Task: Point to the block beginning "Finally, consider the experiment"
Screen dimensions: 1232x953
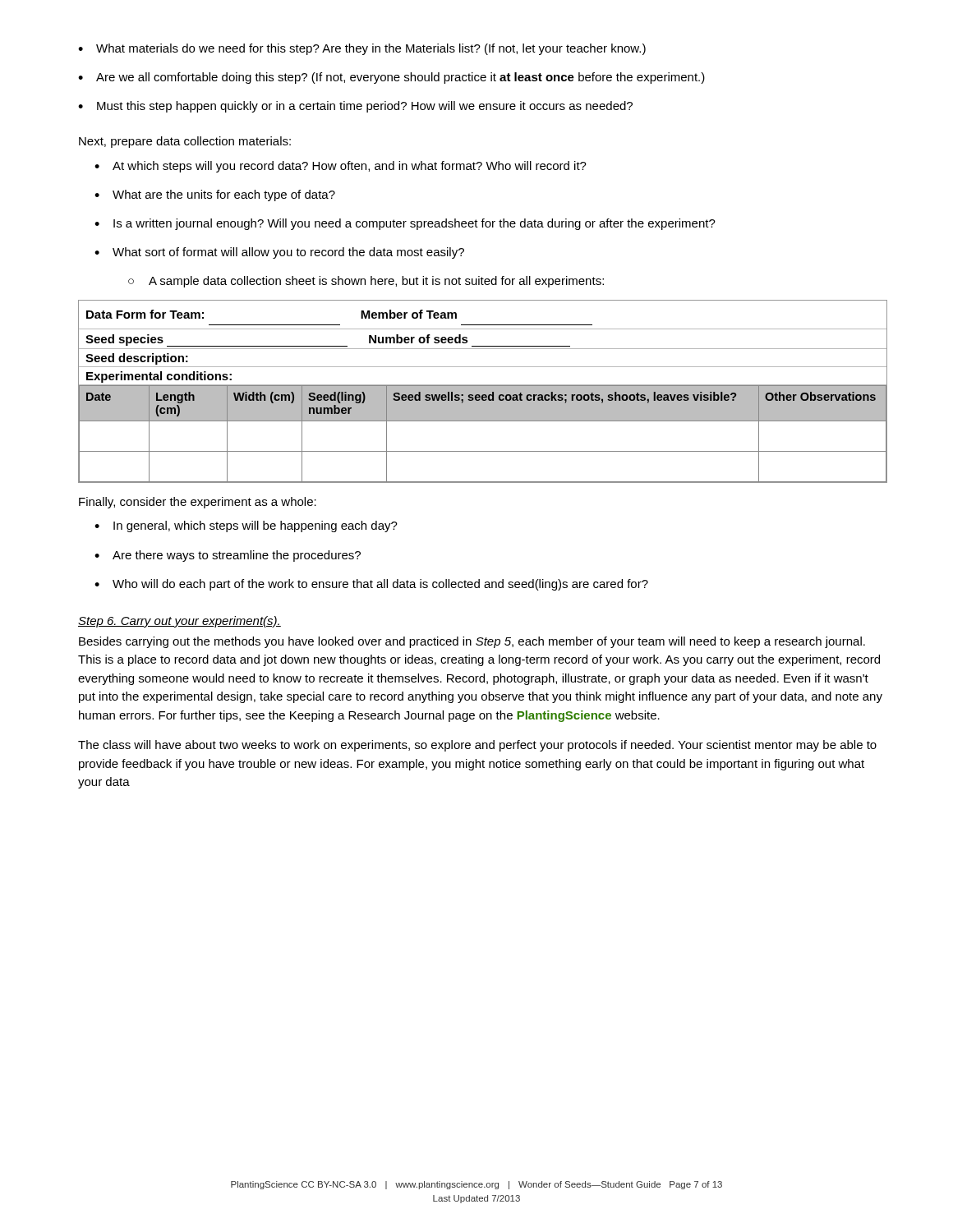Action: (x=197, y=501)
